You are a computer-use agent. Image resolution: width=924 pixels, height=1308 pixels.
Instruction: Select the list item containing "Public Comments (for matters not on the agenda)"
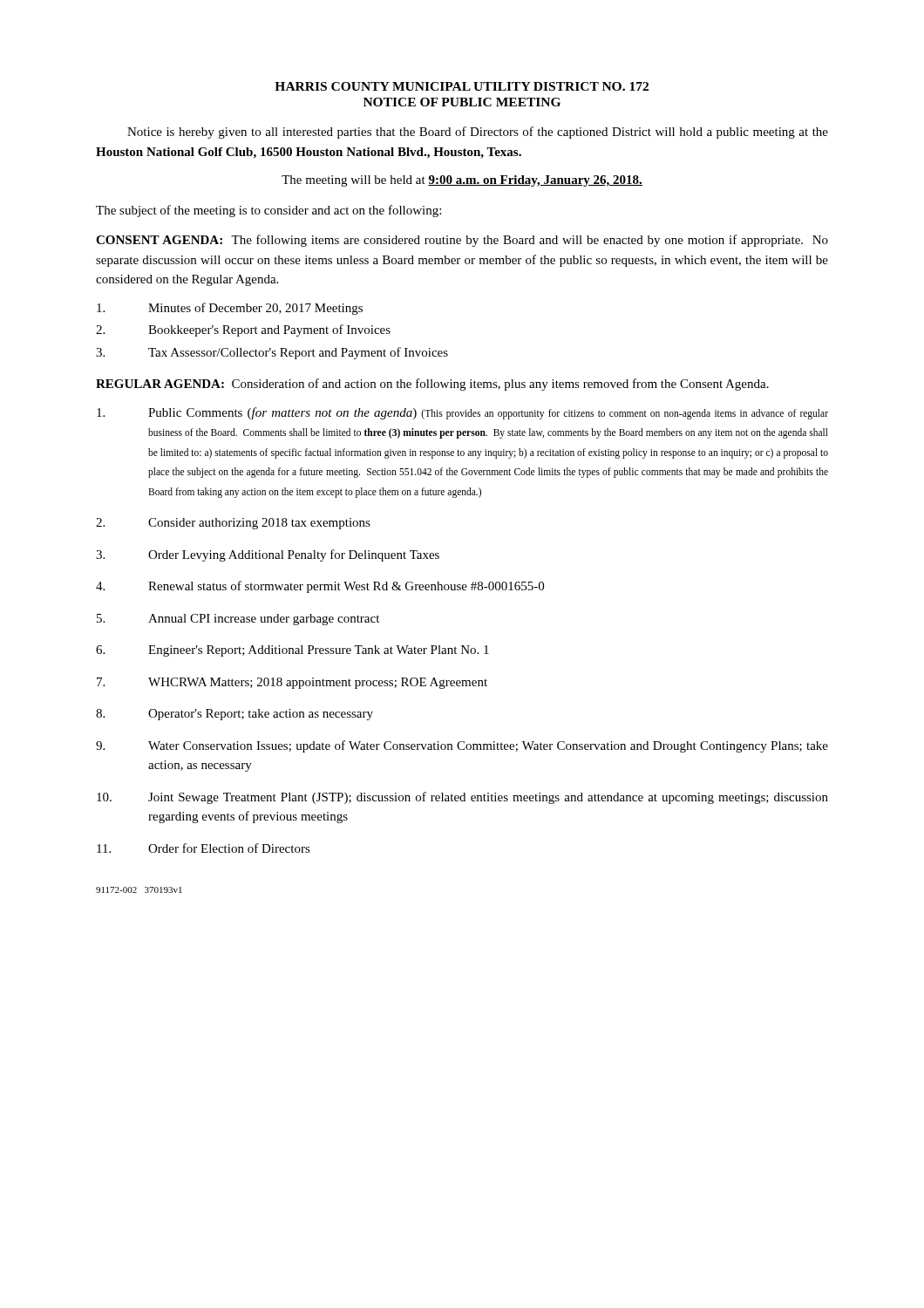click(462, 452)
